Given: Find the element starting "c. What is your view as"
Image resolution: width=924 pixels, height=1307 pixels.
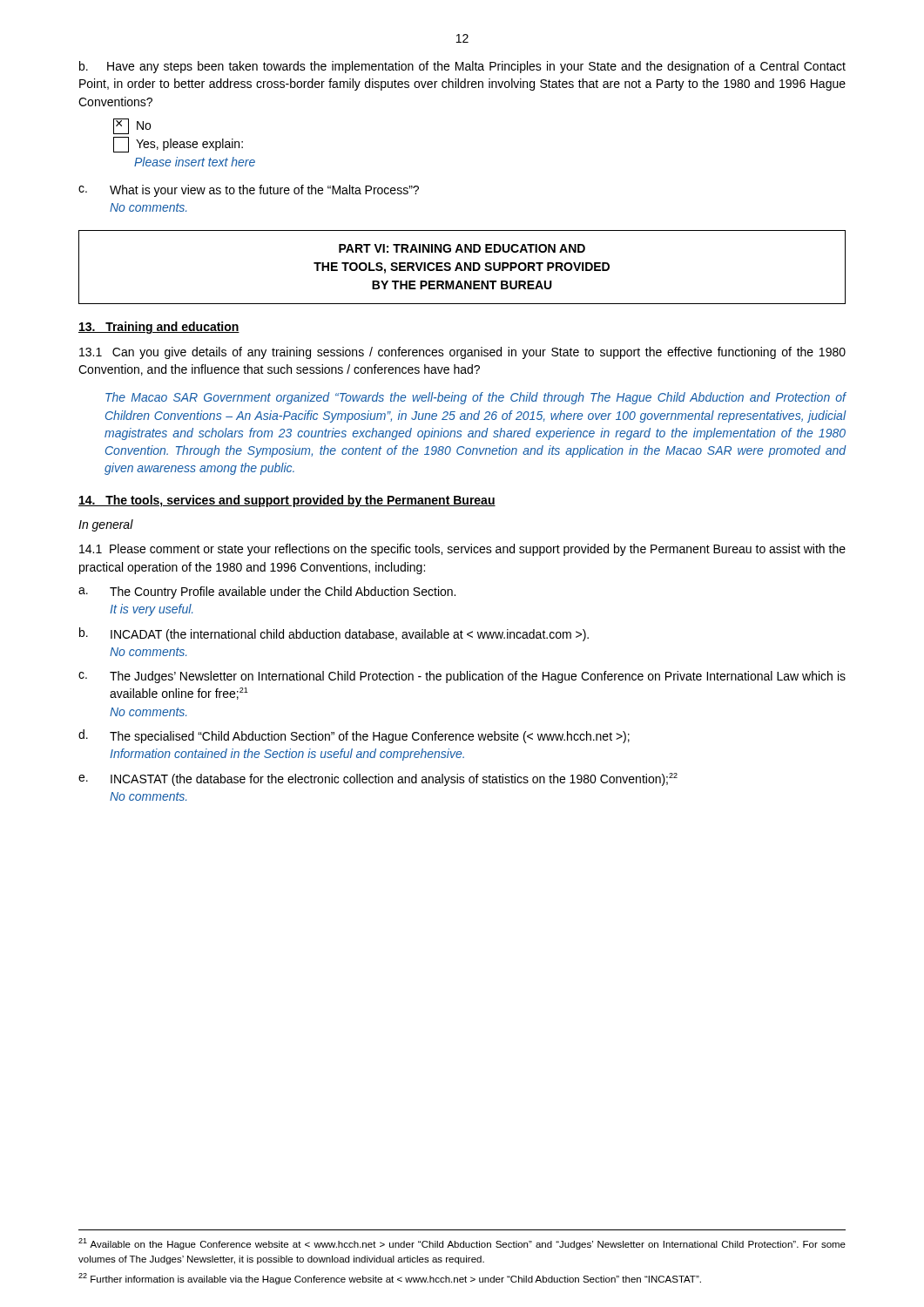Looking at the screenshot, I should pos(249,191).
